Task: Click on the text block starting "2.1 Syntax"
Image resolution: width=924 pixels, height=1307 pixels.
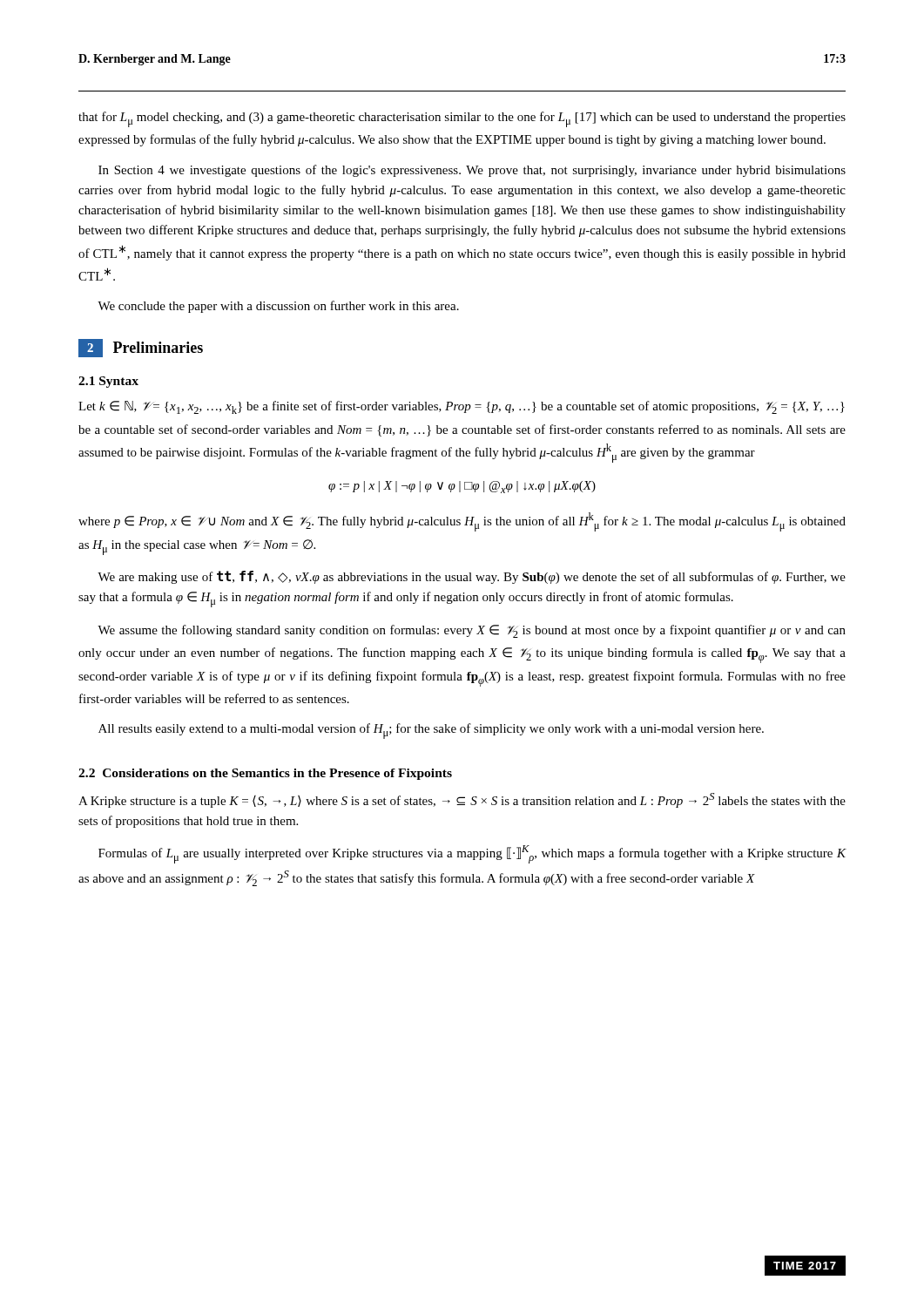Action: coord(108,382)
